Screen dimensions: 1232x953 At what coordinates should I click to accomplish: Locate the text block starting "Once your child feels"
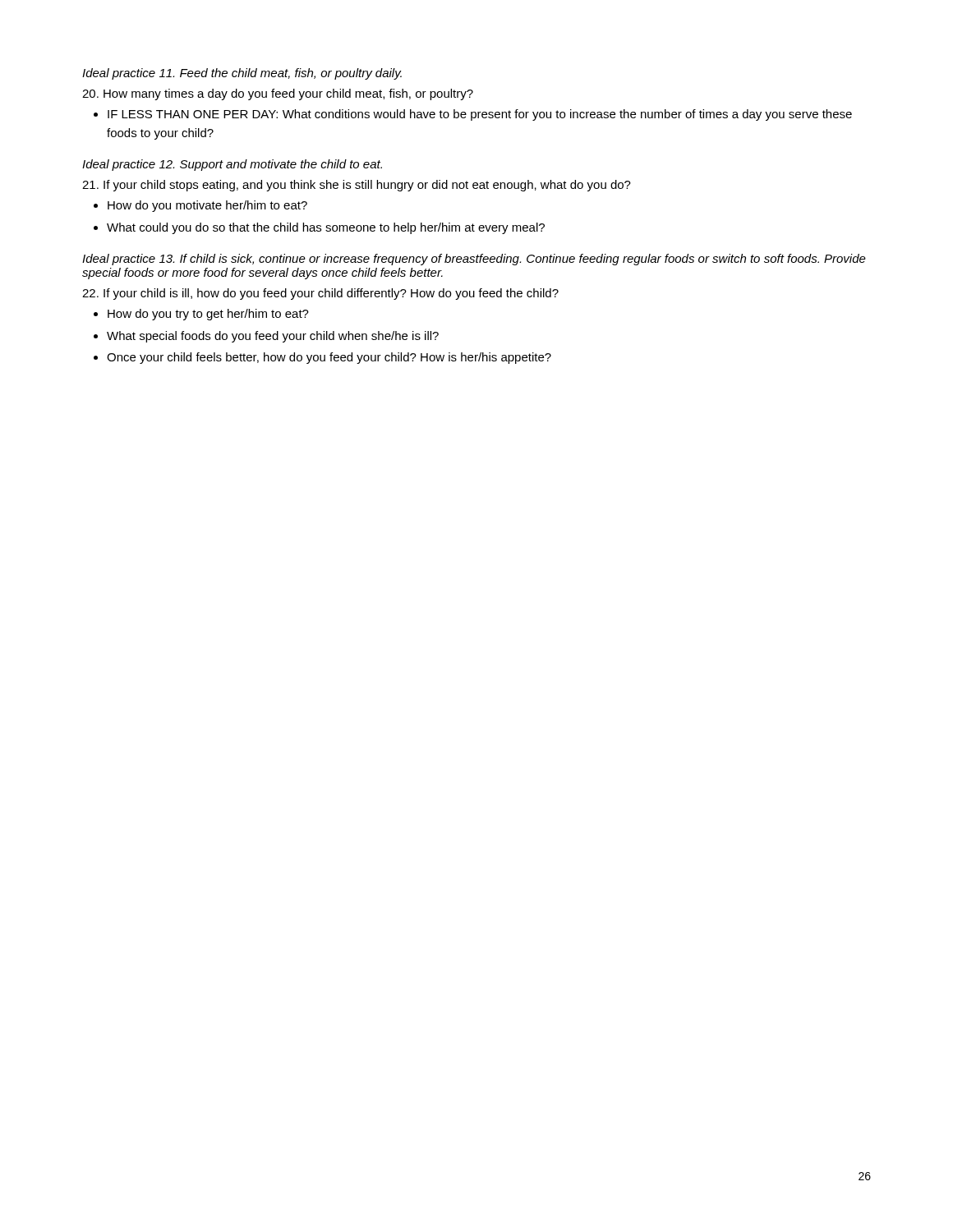coord(329,357)
